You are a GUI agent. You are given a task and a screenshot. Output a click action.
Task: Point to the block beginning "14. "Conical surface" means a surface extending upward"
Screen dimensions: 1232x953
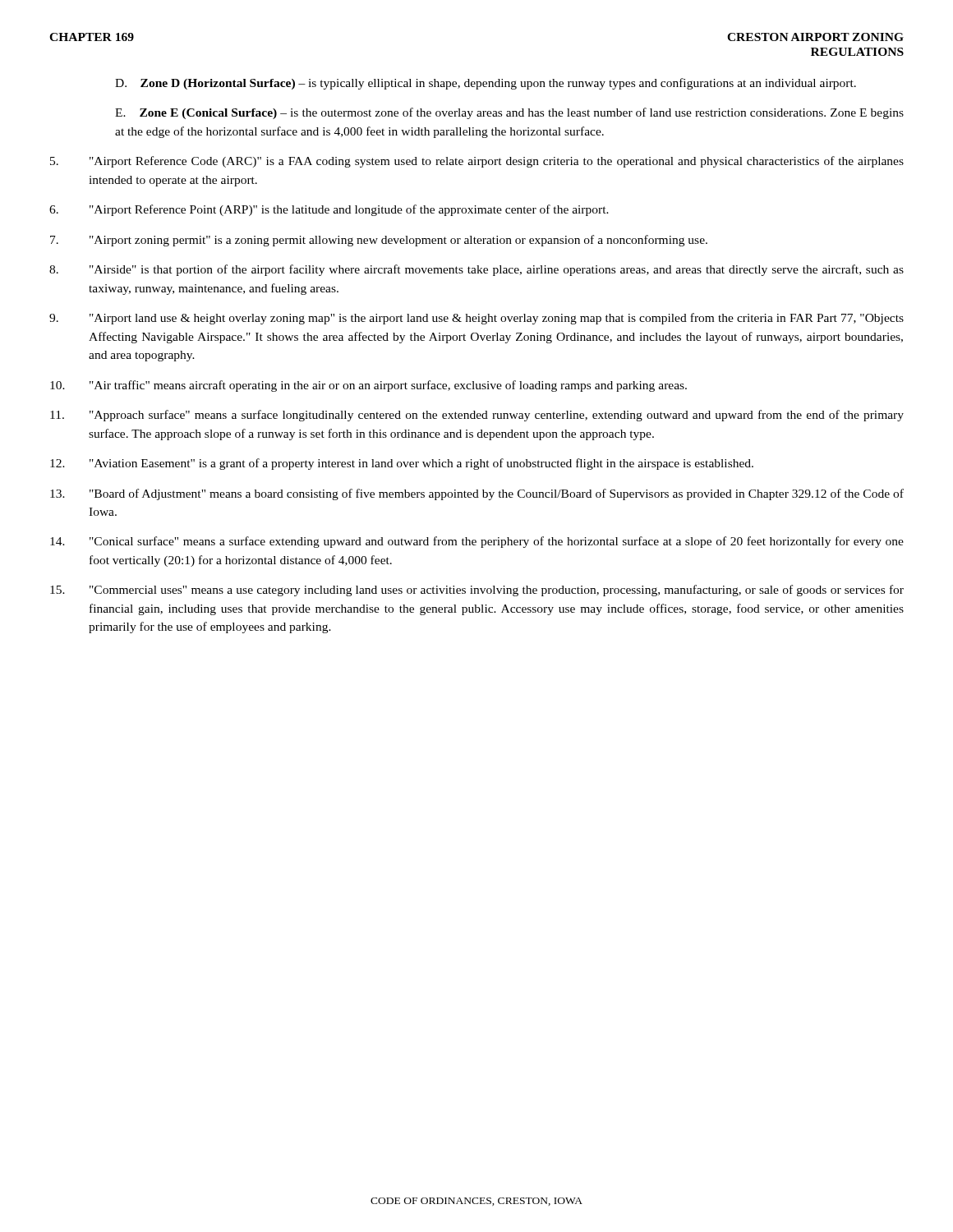coord(476,551)
